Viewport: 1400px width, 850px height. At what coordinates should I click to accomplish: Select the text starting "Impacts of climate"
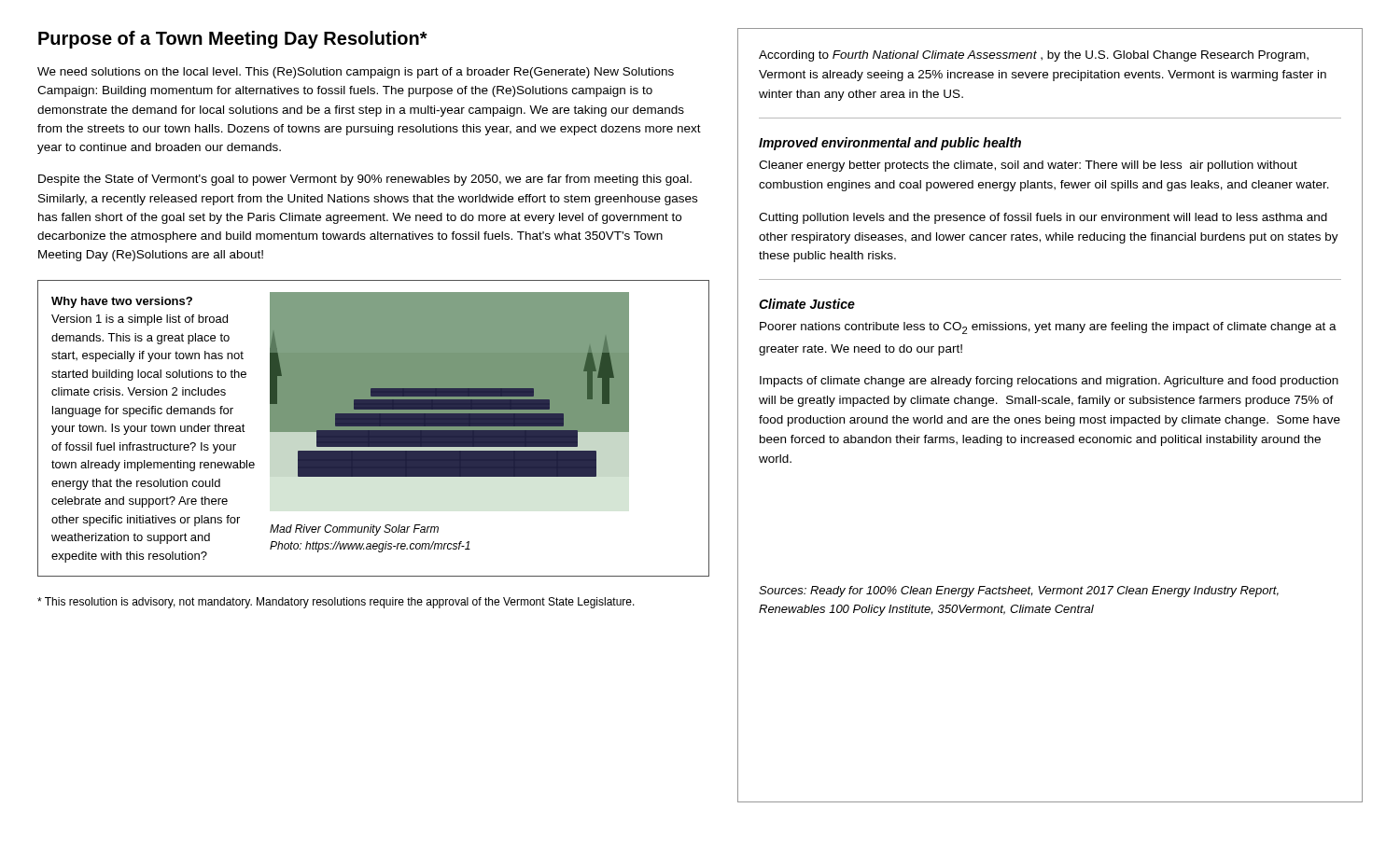coord(1050,420)
